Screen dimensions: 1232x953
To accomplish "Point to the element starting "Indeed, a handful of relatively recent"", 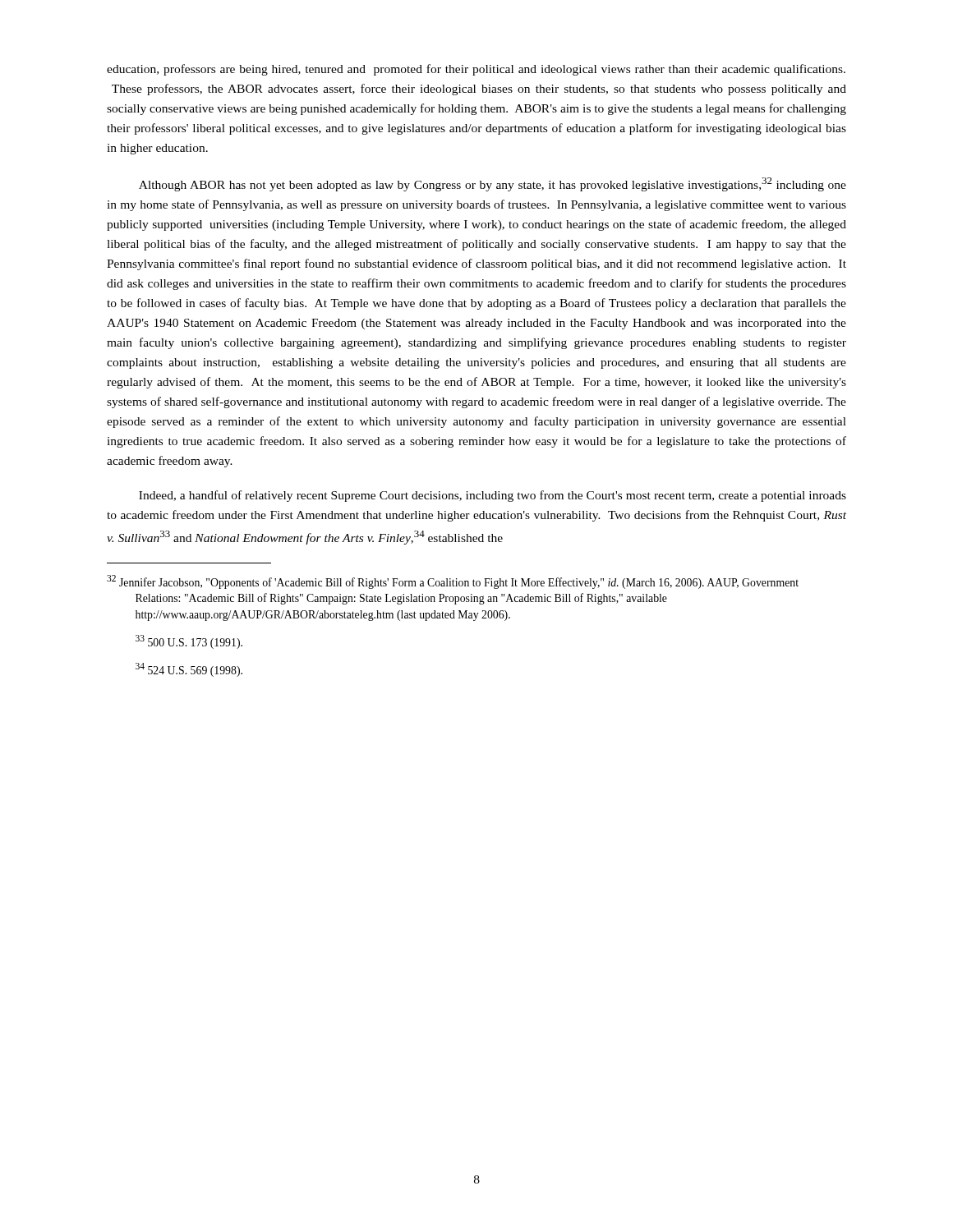I will [476, 516].
